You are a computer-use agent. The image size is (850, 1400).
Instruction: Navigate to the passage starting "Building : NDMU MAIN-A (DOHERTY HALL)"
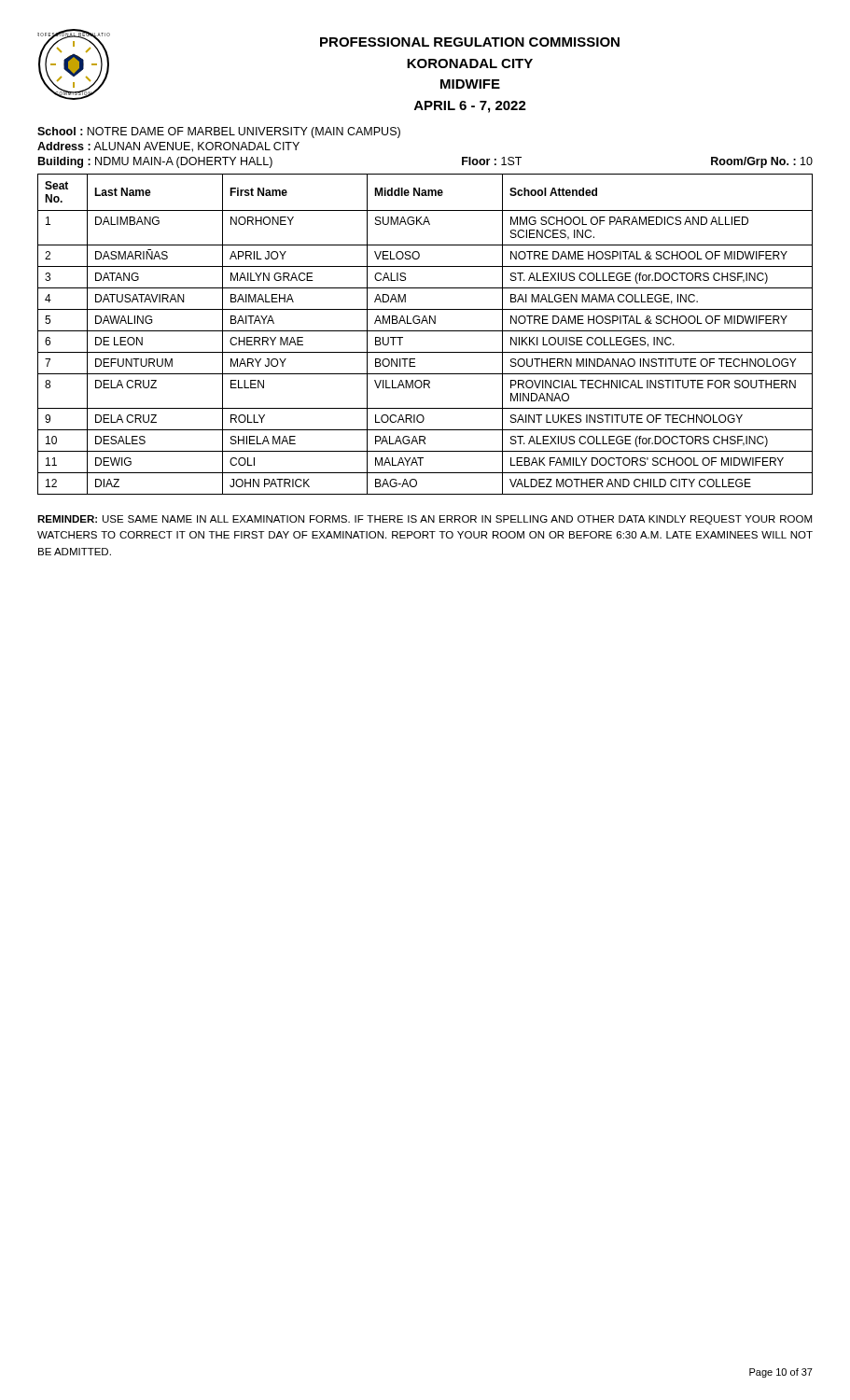(x=157, y=162)
